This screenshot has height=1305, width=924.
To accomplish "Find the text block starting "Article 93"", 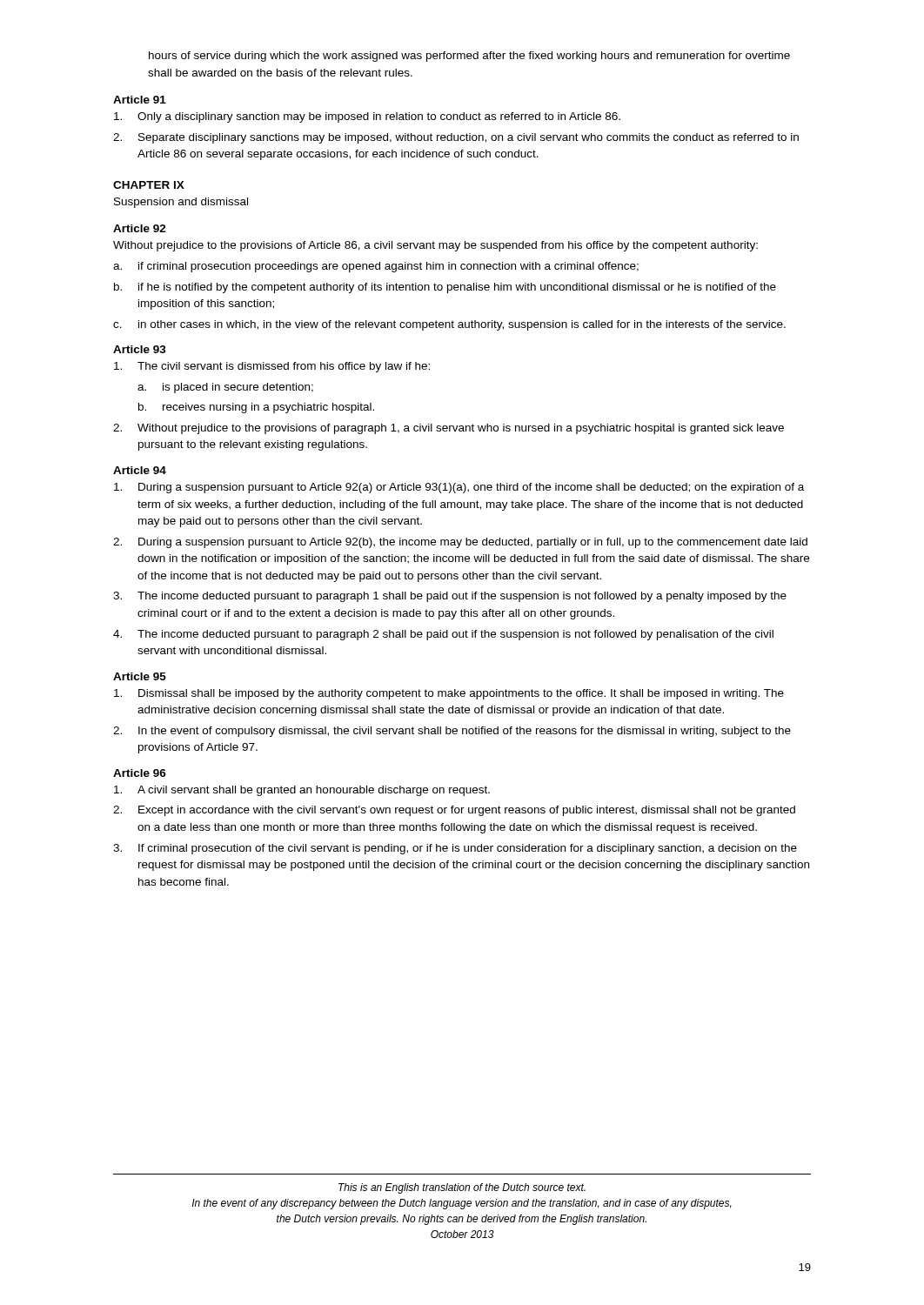I will tap(140, 349).
